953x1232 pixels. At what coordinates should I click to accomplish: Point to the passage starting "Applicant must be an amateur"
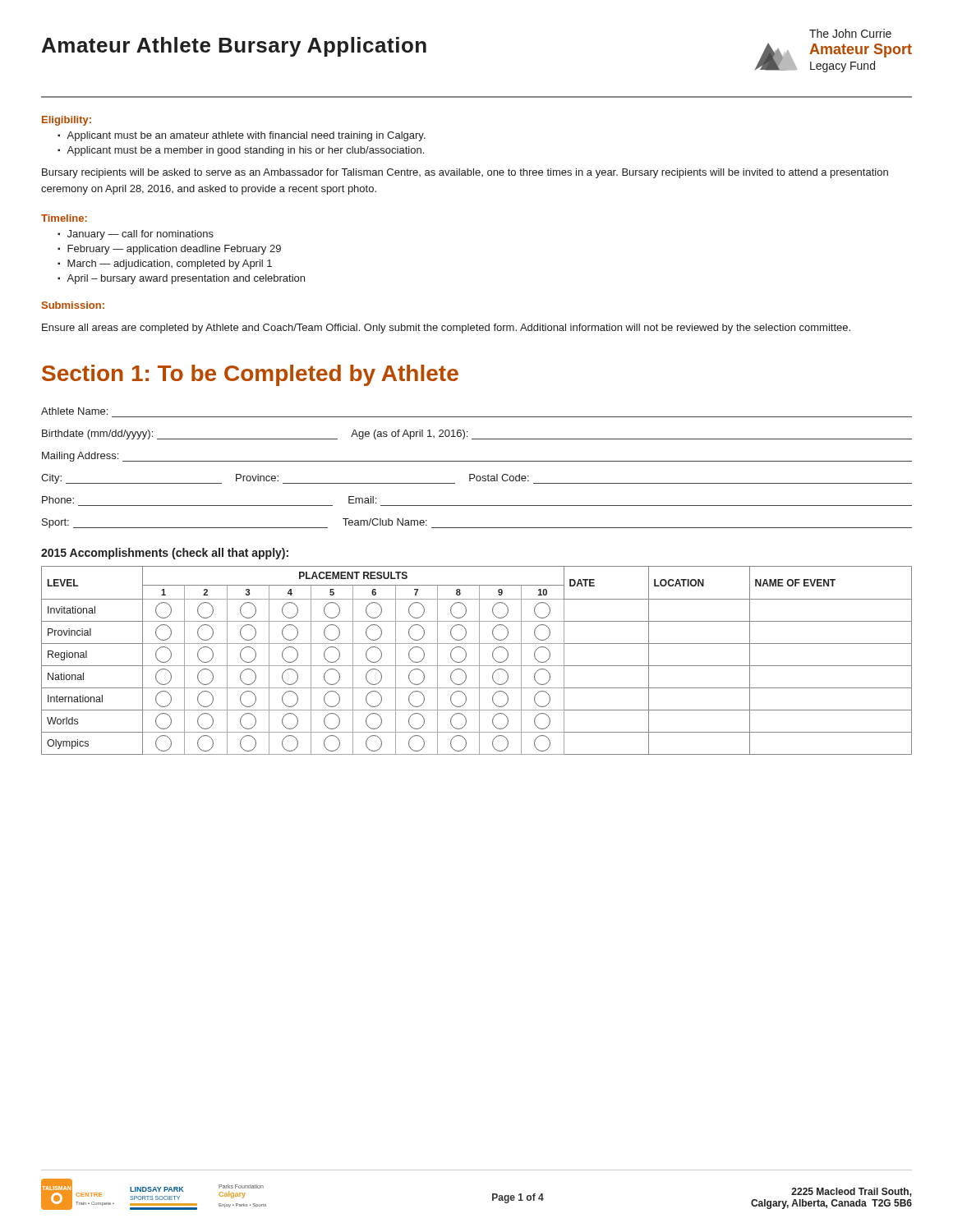point(242,136)
